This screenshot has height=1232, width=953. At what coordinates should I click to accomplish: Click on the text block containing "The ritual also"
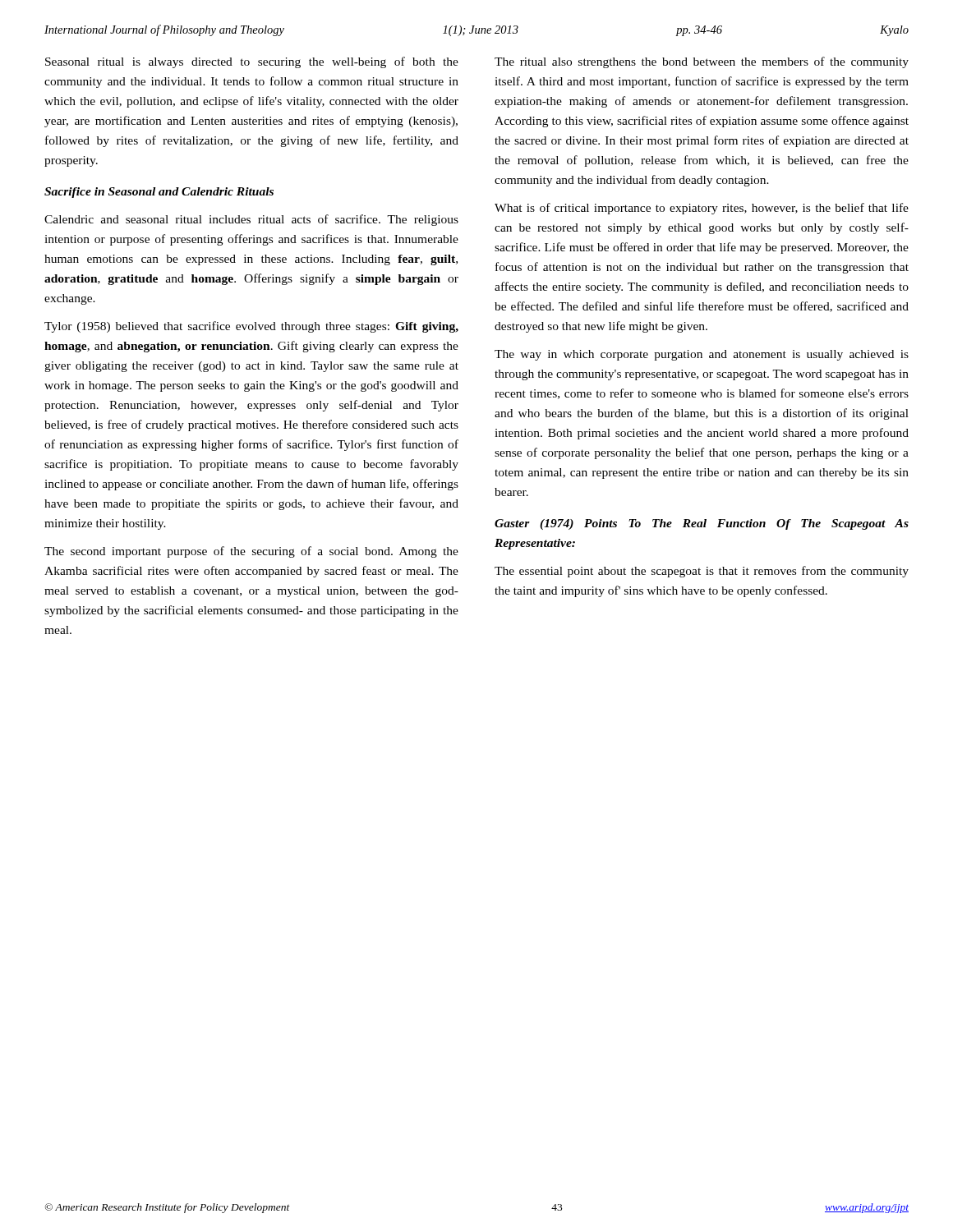702,121
